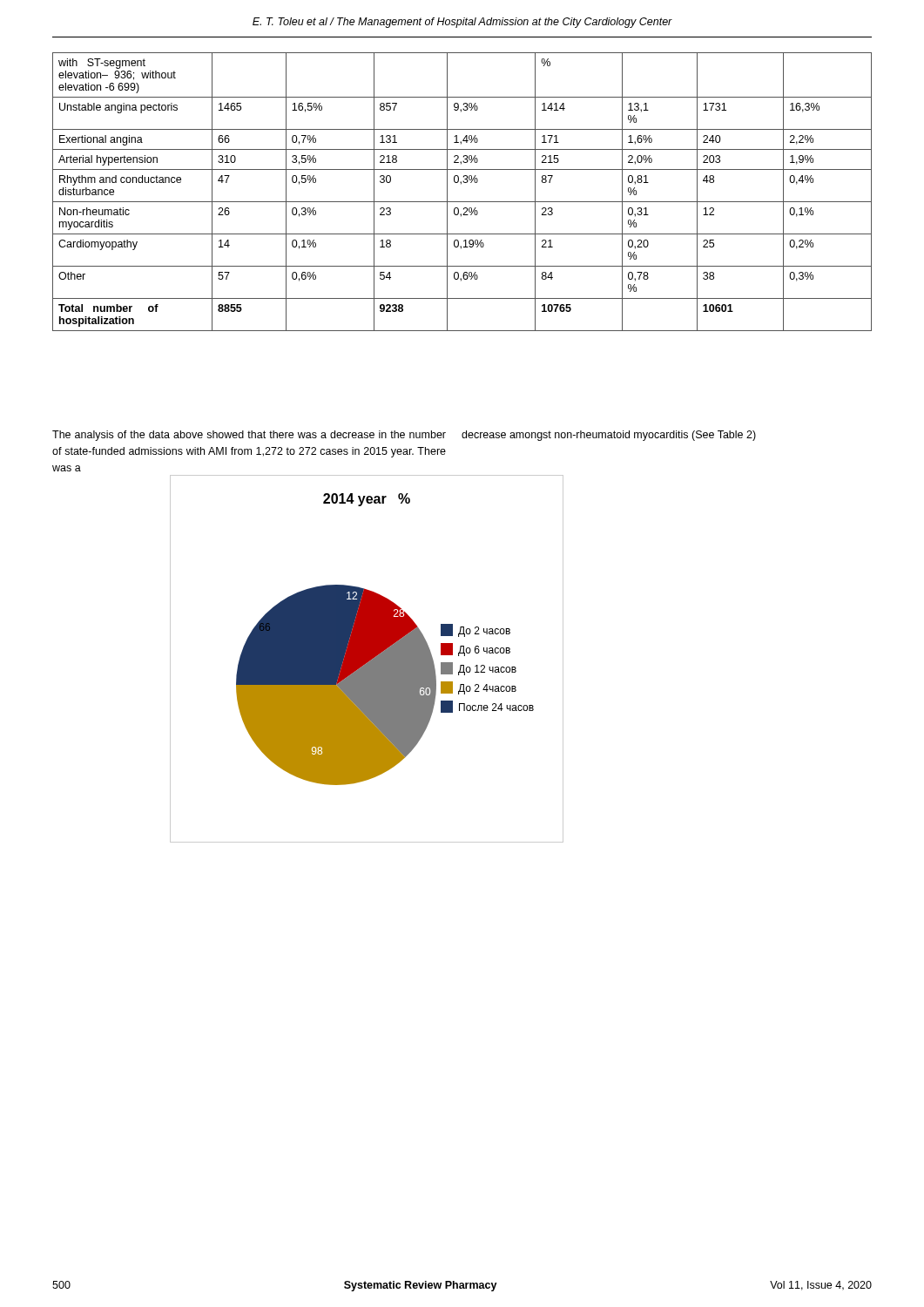The width and height of the screenshot is (924, 1307).
Task: Click on the table containing "13,1 %"
Action: pyautogui.click(x=462, y=192)
